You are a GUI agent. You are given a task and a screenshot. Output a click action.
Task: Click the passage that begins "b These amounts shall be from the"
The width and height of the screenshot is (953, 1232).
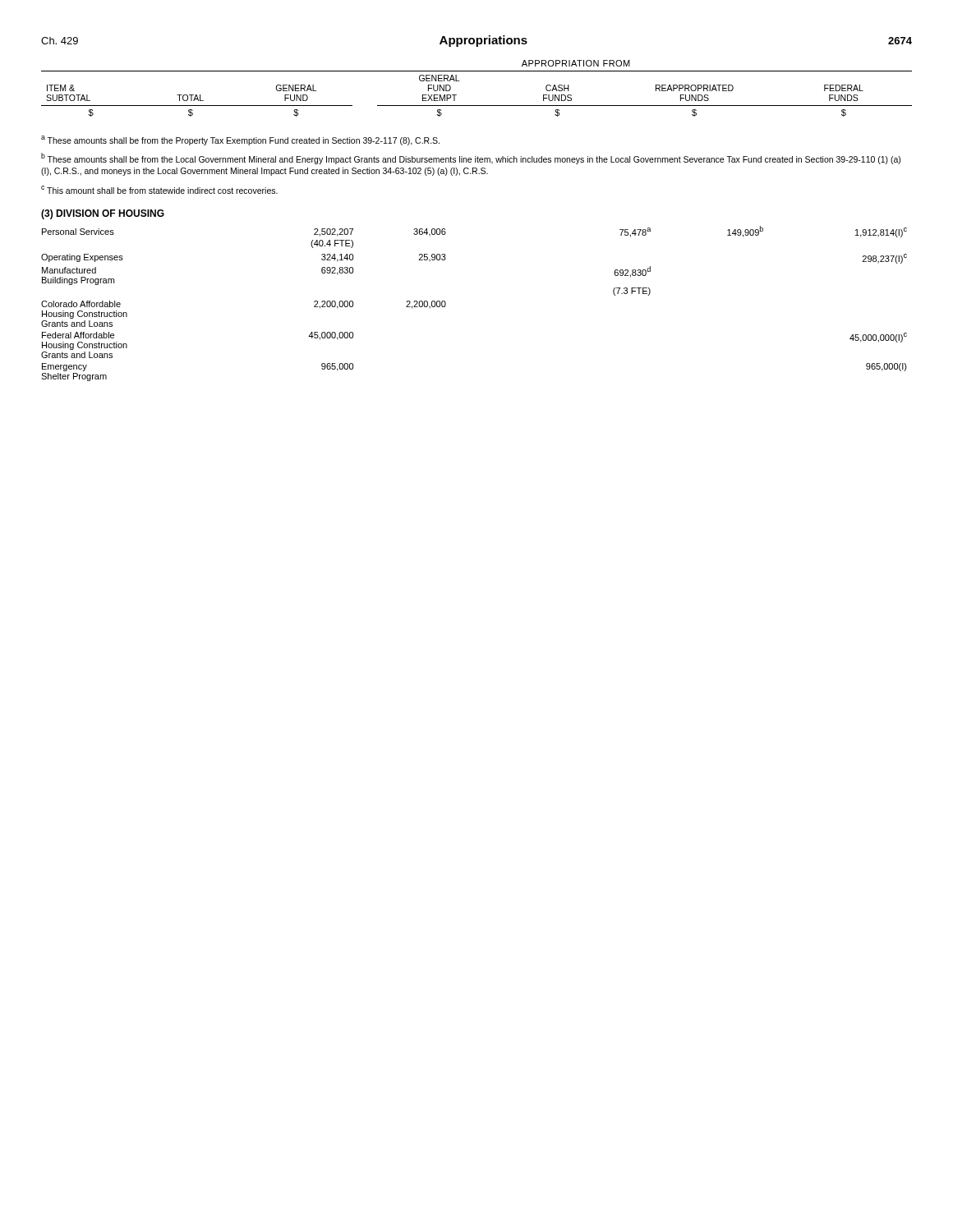pos(471,164)
